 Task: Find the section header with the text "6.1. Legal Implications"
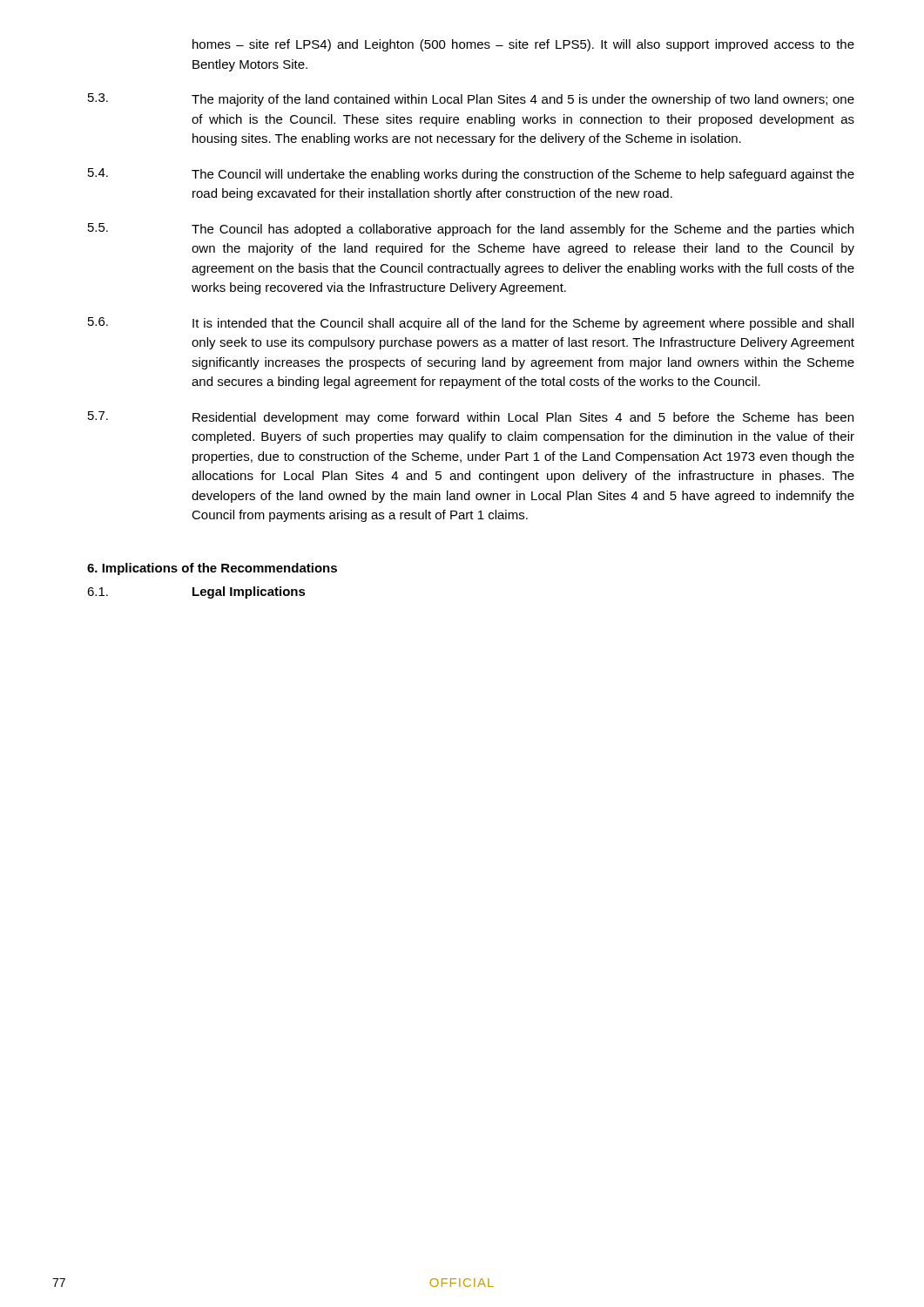196,591
